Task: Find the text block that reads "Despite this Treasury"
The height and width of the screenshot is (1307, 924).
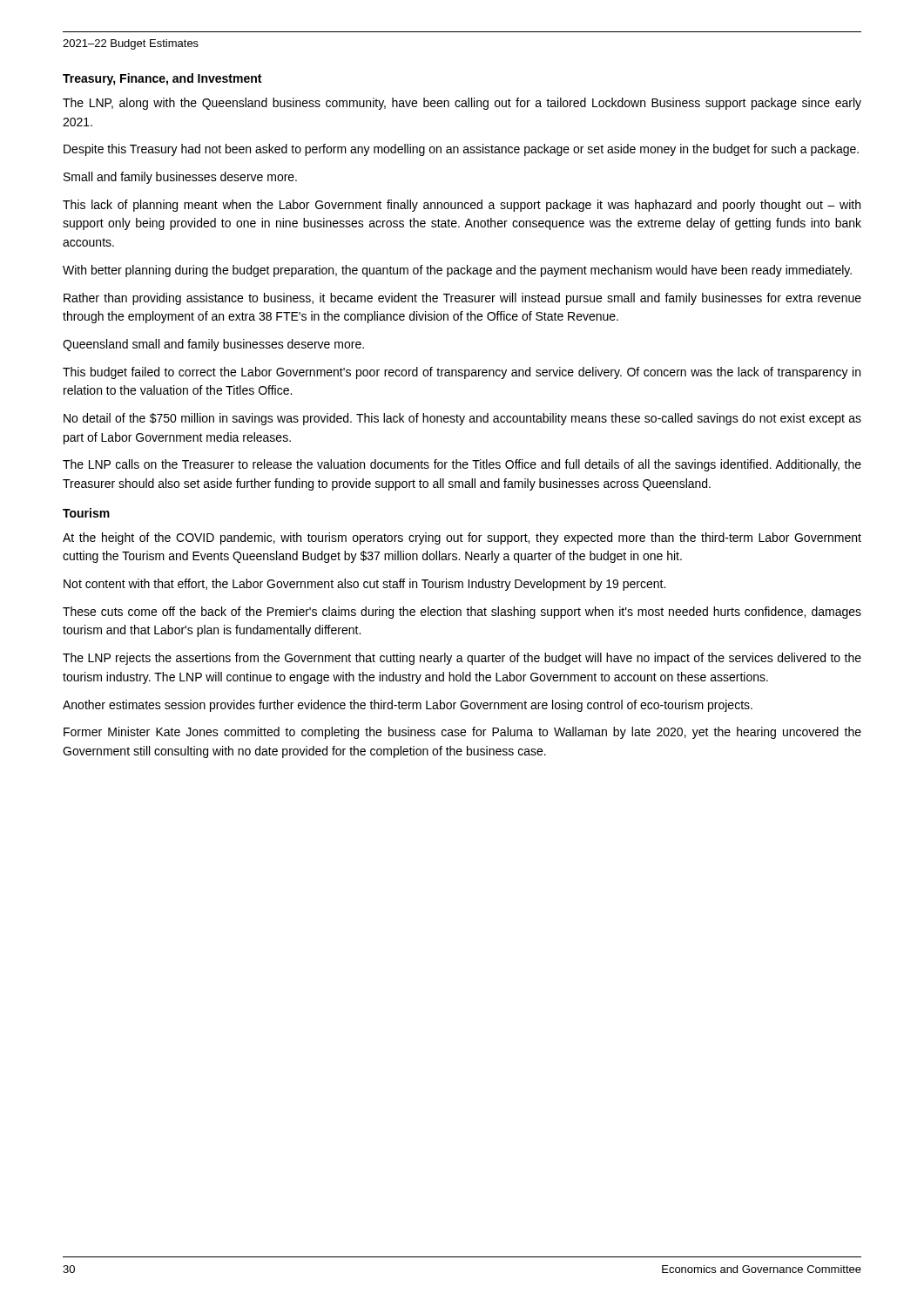Action: [461, 149]
